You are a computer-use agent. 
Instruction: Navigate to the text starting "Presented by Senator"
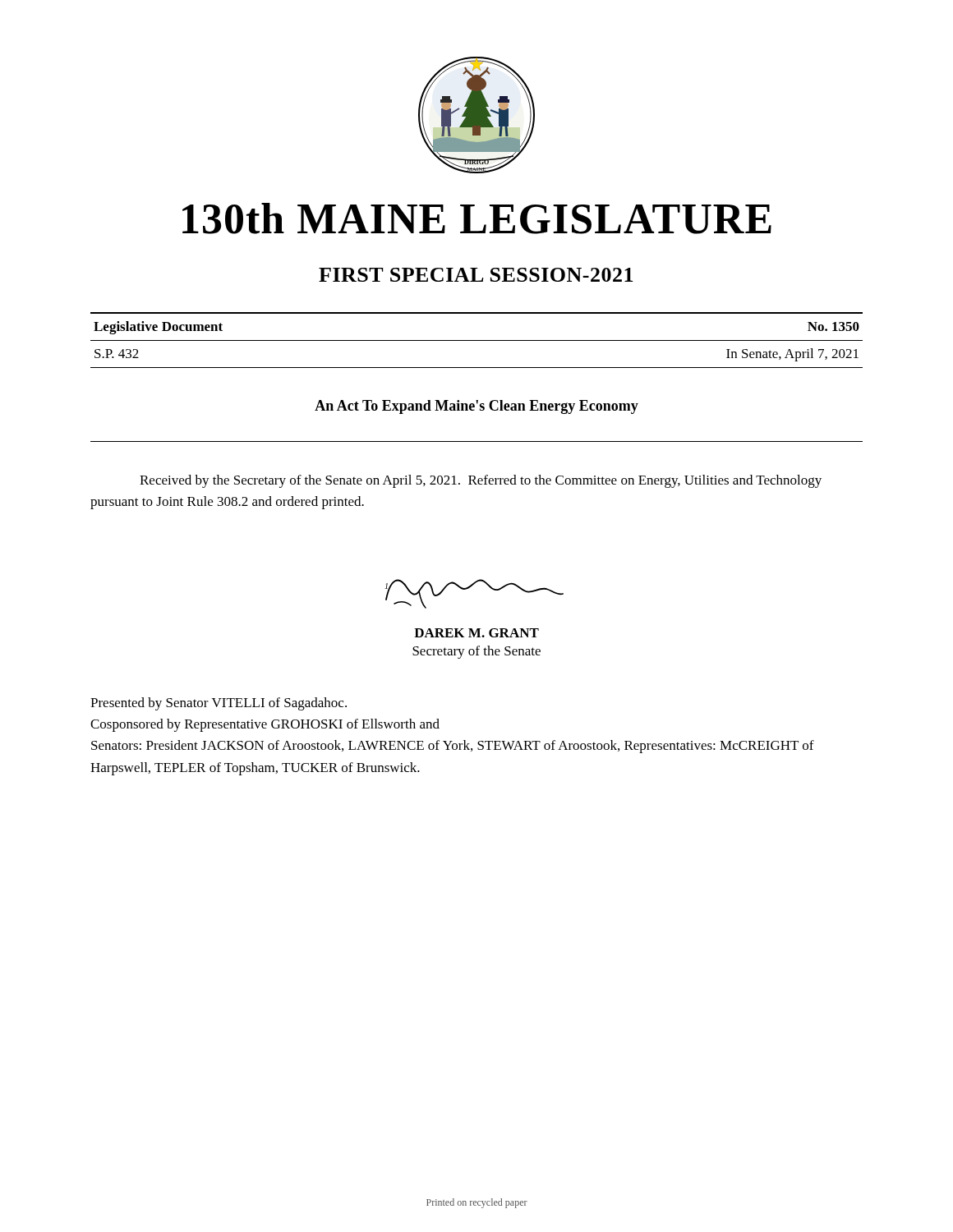click(x=452, y=735)
